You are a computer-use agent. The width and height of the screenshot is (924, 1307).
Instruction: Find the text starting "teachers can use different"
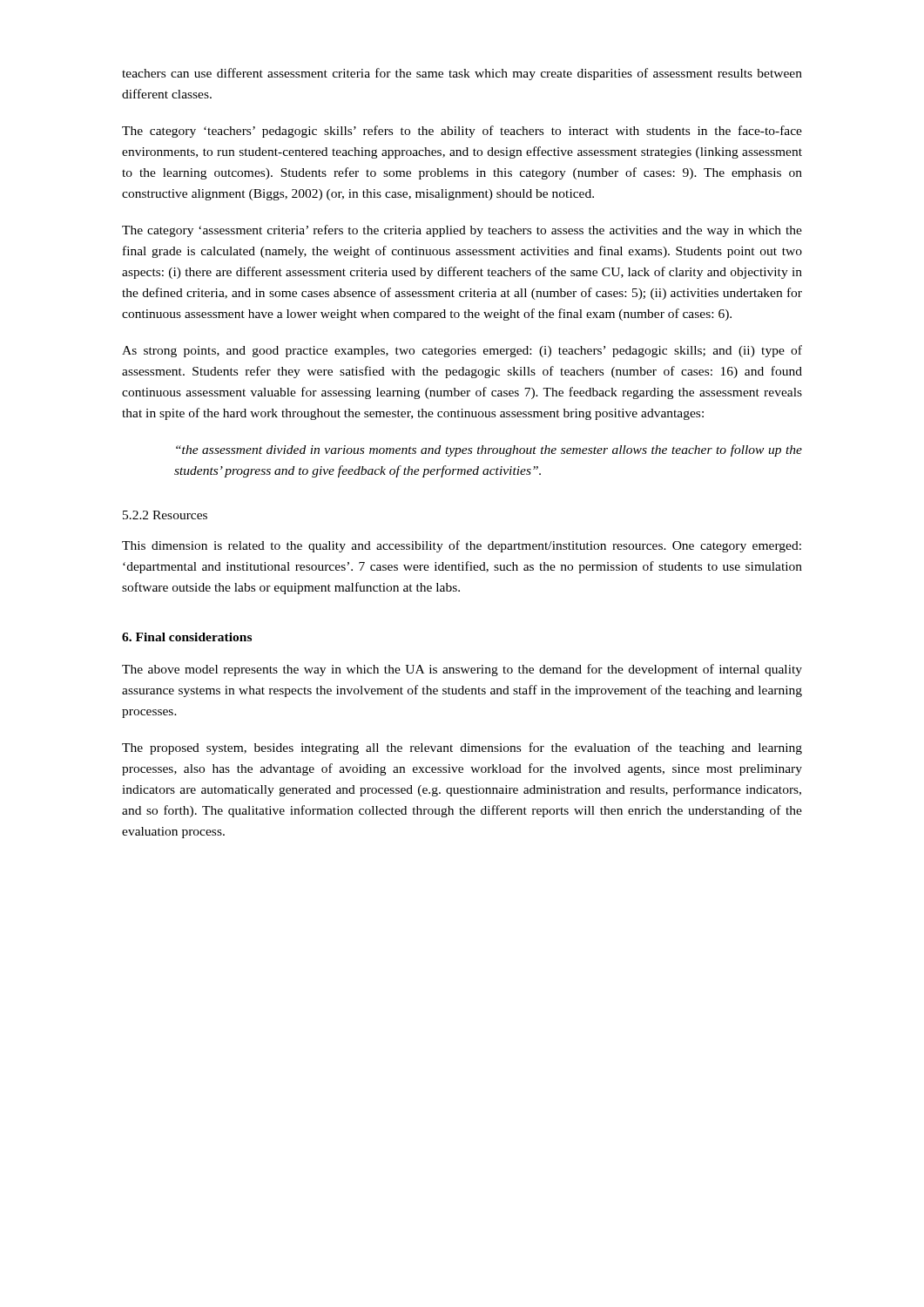462,83
